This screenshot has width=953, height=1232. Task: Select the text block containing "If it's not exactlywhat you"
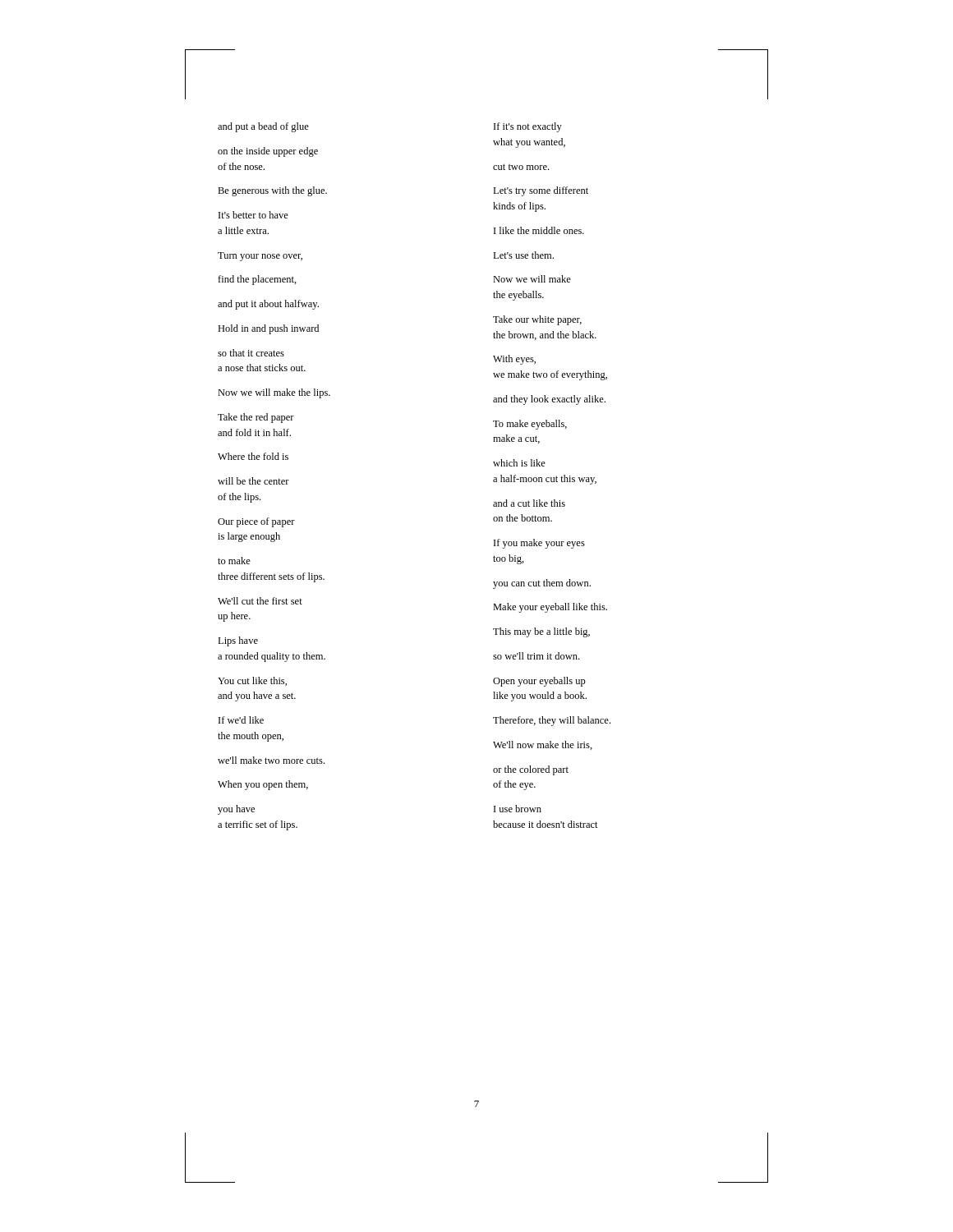pos(529,134)
